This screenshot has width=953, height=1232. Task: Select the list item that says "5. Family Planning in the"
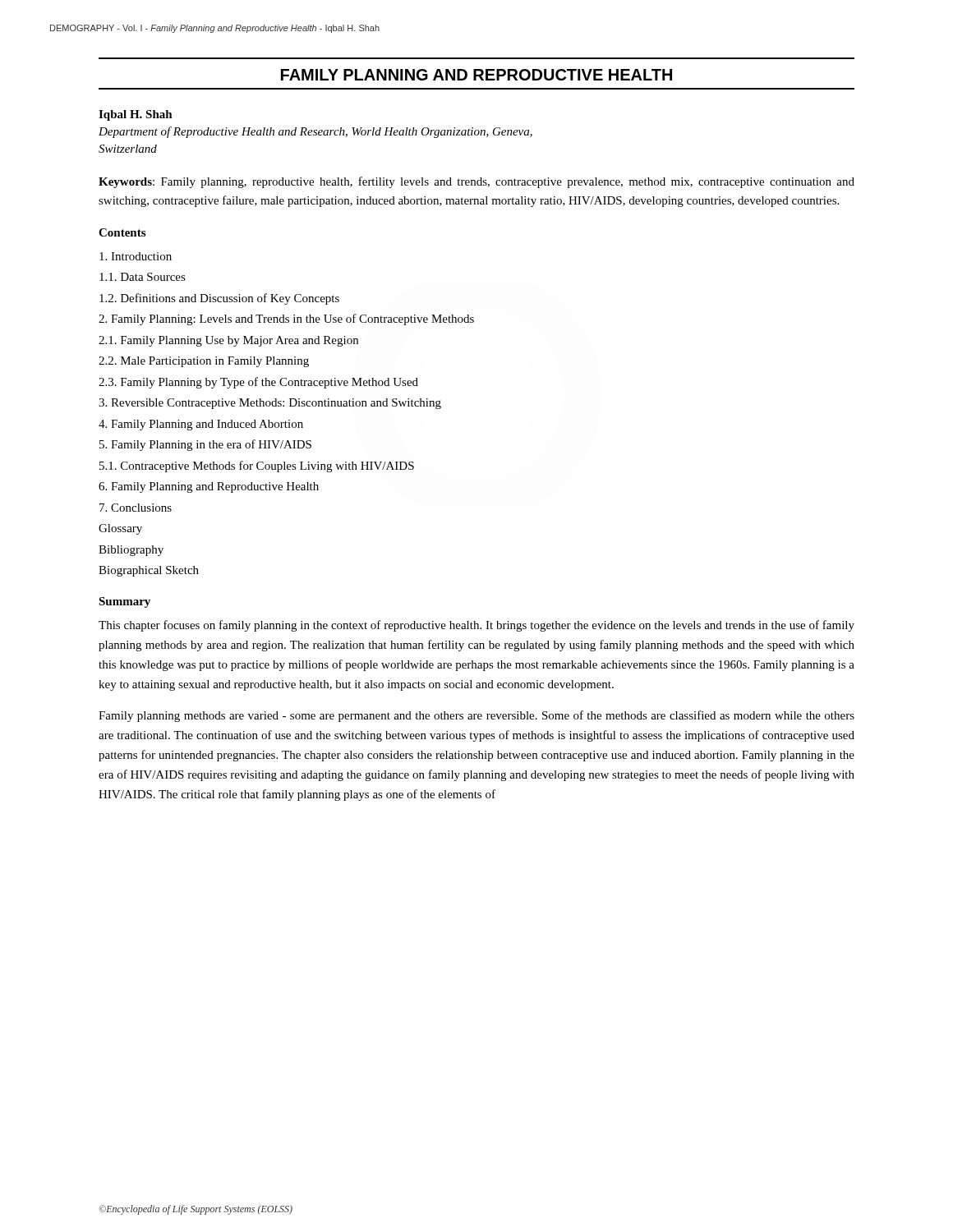pos(205,445)
